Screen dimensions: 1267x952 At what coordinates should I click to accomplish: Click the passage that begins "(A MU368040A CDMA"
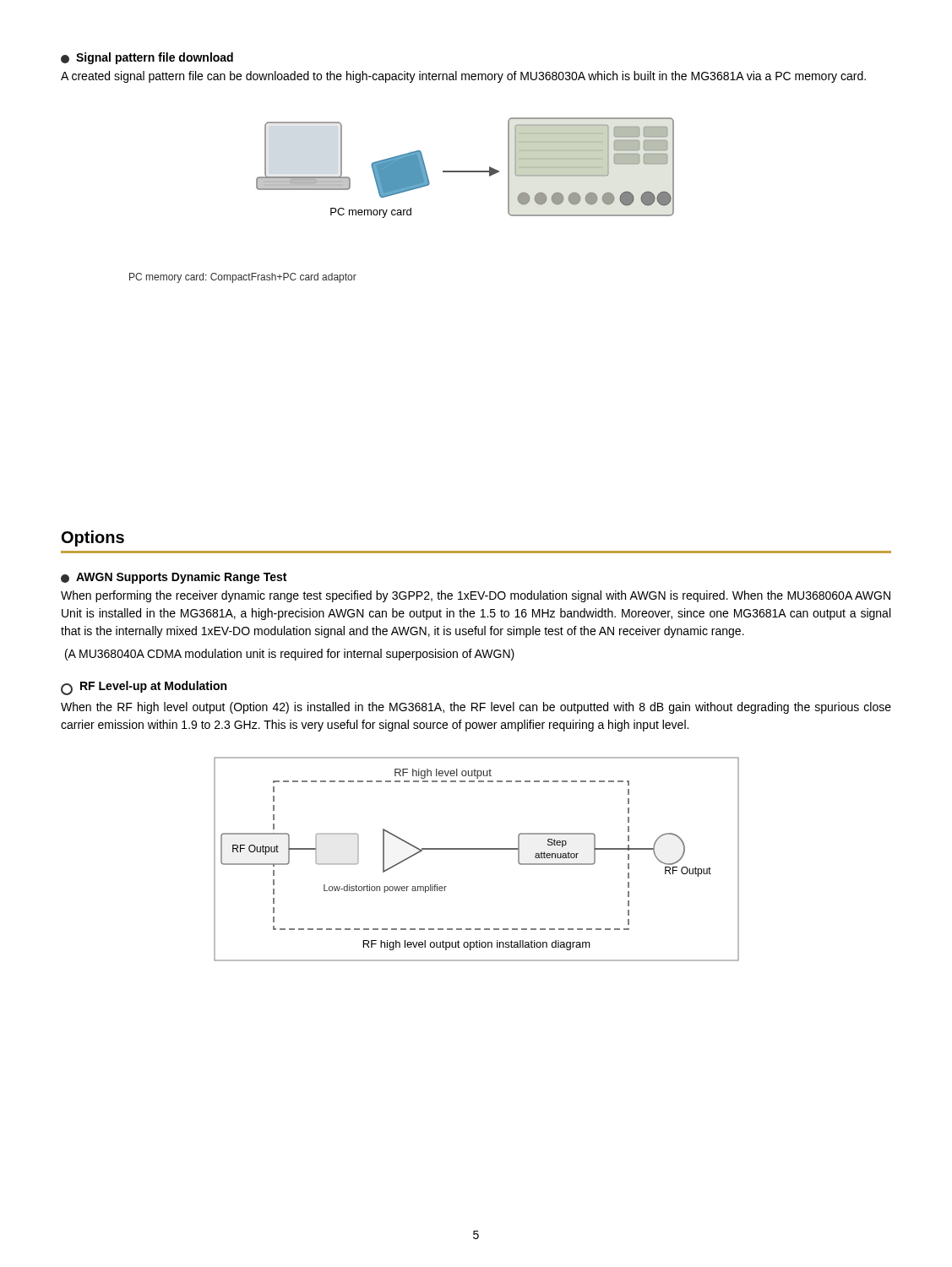pos(288,654)
